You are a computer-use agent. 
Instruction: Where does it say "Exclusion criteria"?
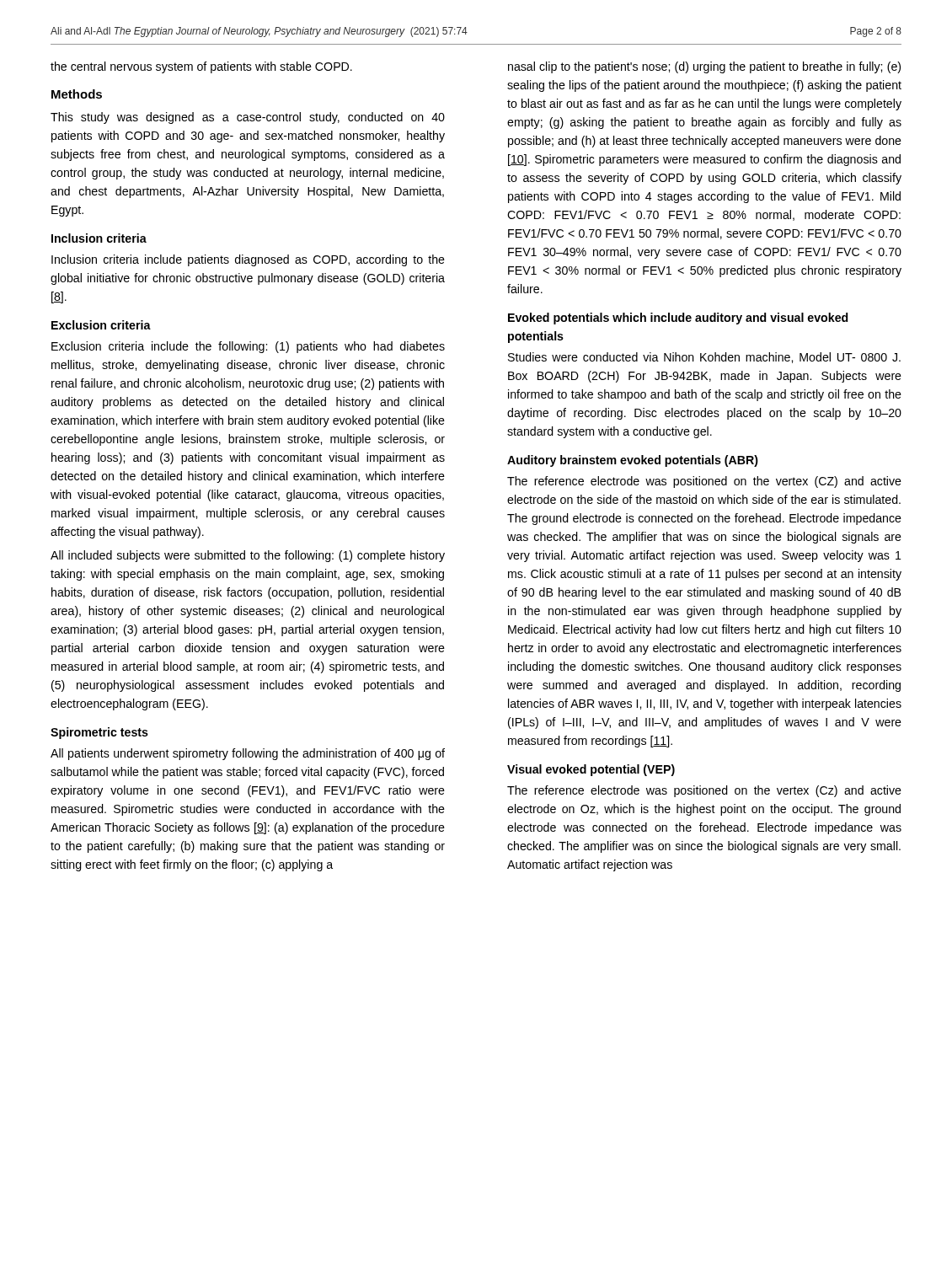pos(100,325)
